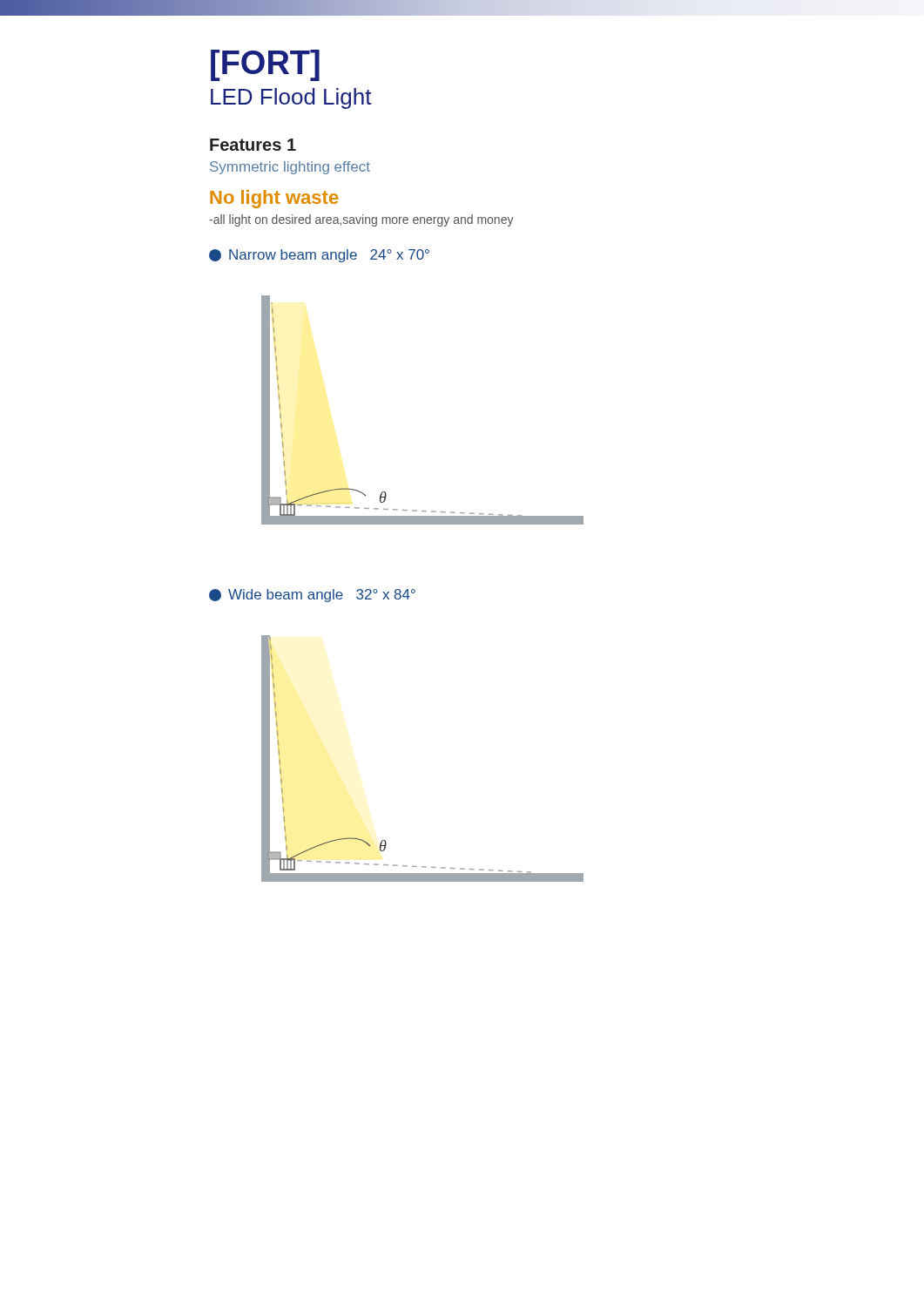Point to the region starting "Wide beam angle 32°"
This screenshot has width=924, height=1307.
point(312,596)
